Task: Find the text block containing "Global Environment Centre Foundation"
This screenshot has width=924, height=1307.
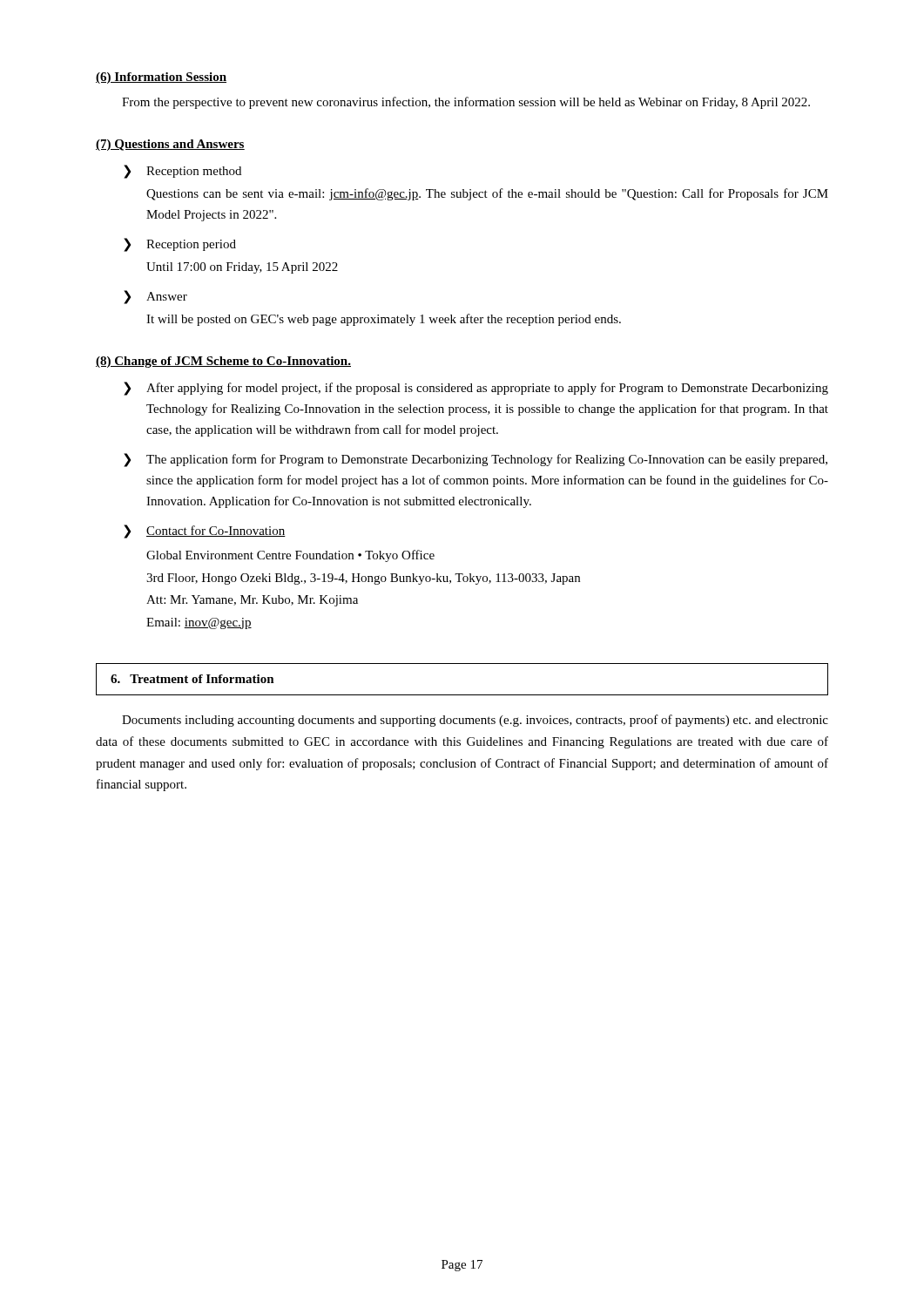Action: 363,588
